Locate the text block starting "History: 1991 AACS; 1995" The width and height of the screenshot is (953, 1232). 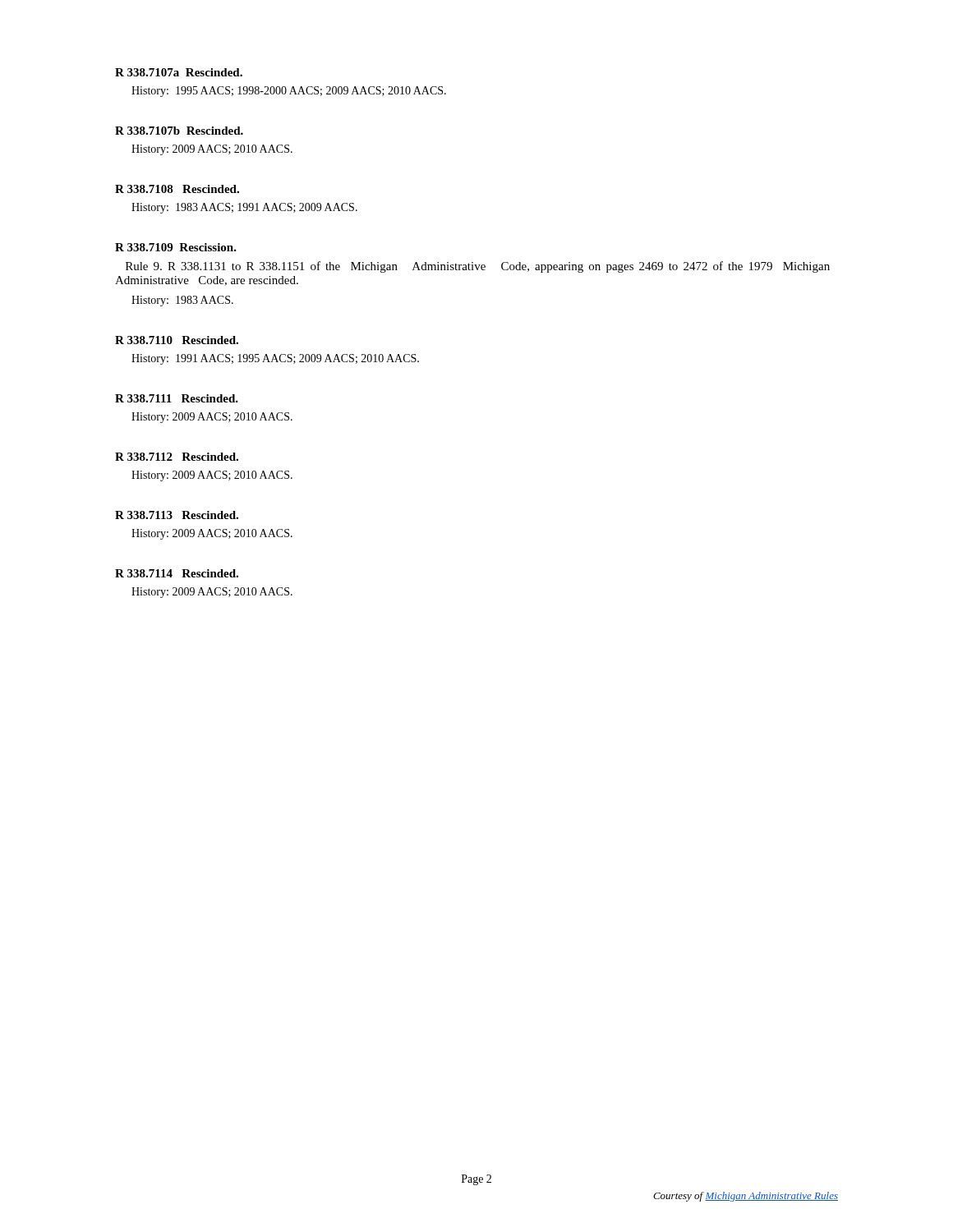coord(276,359)
